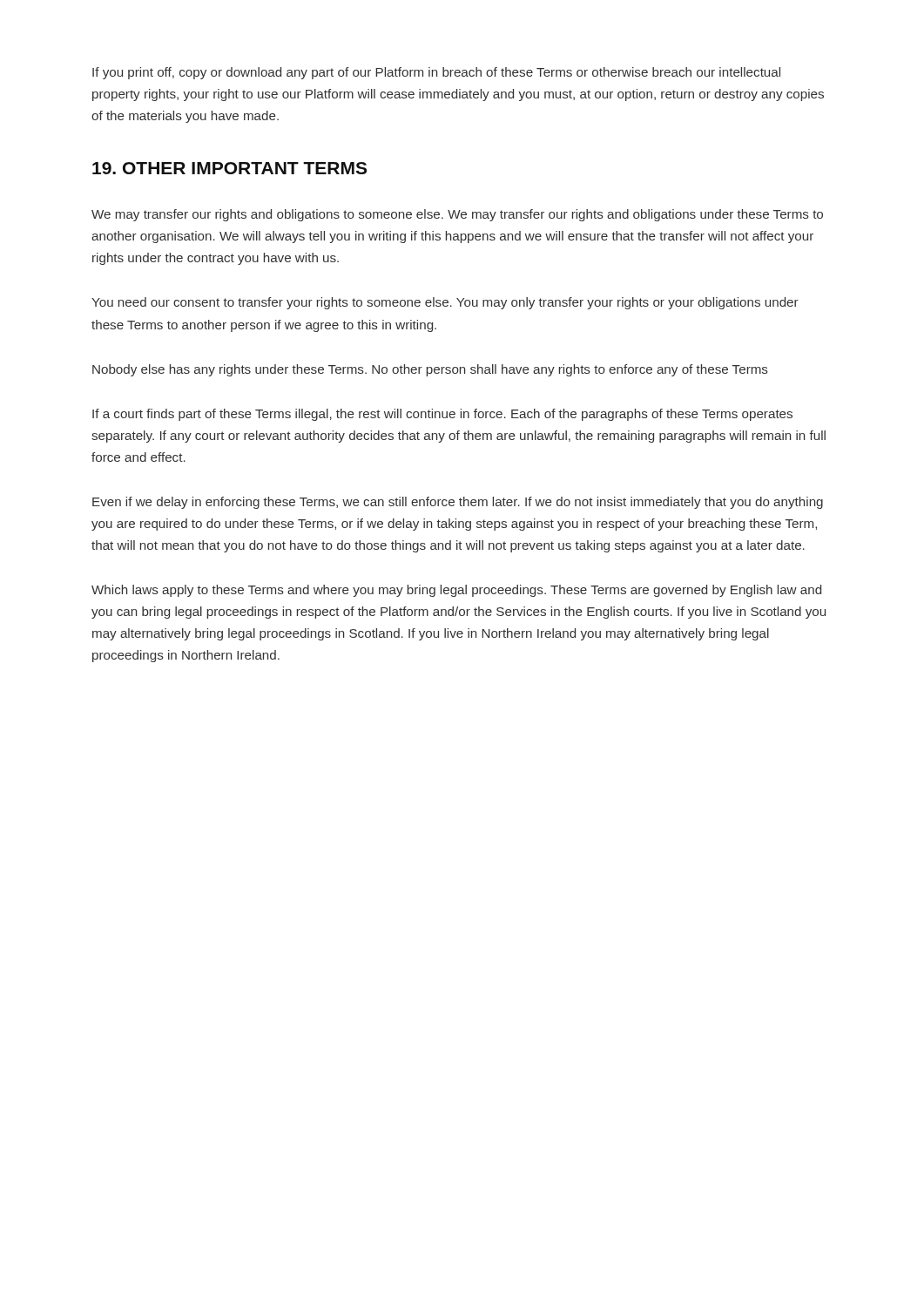Find the text block starting "You need our consent to"
This screenshot has width=924, height=1307.
click(x=445, y=313)
